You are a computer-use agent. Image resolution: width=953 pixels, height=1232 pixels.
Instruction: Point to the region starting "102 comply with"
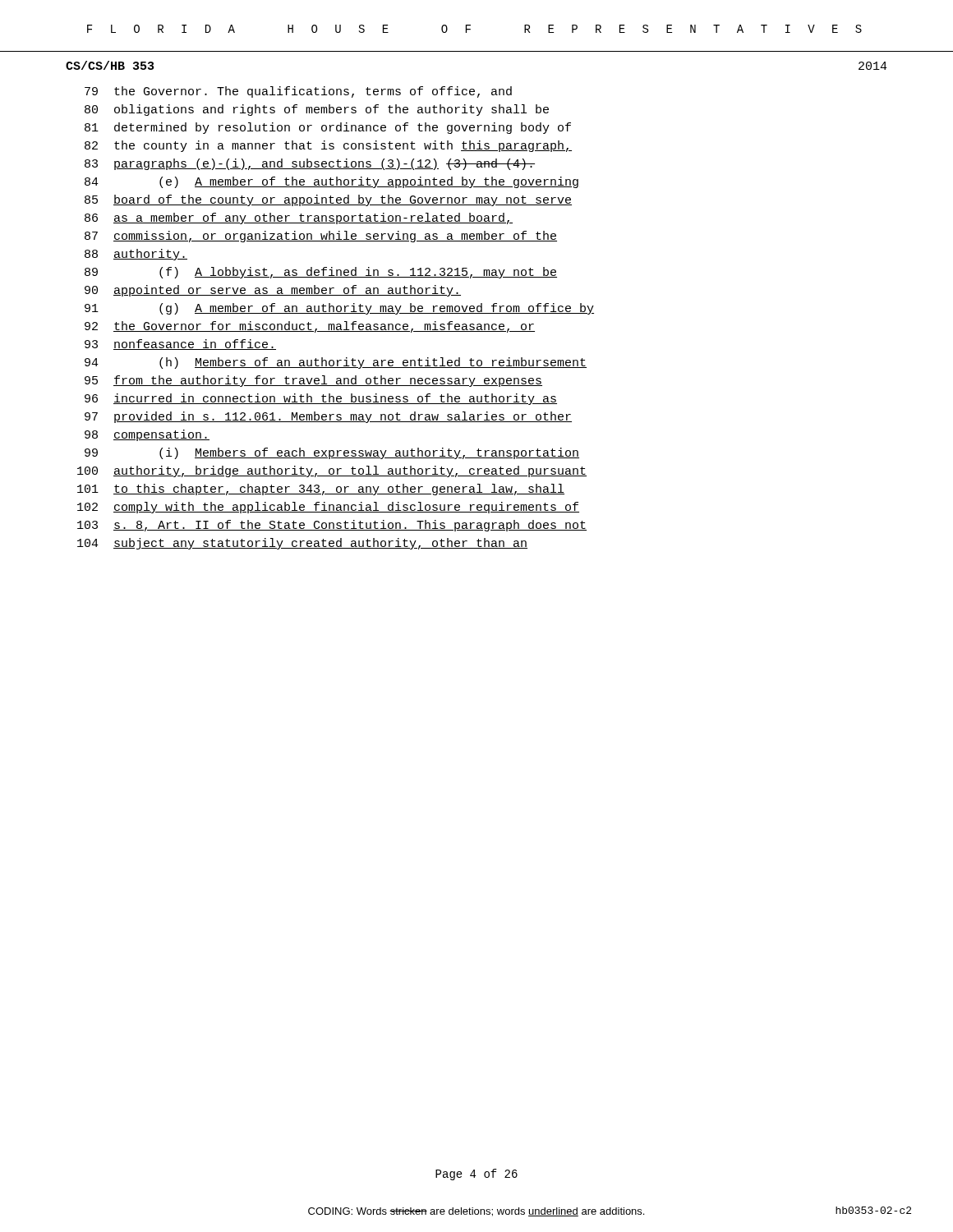point(476,508)
